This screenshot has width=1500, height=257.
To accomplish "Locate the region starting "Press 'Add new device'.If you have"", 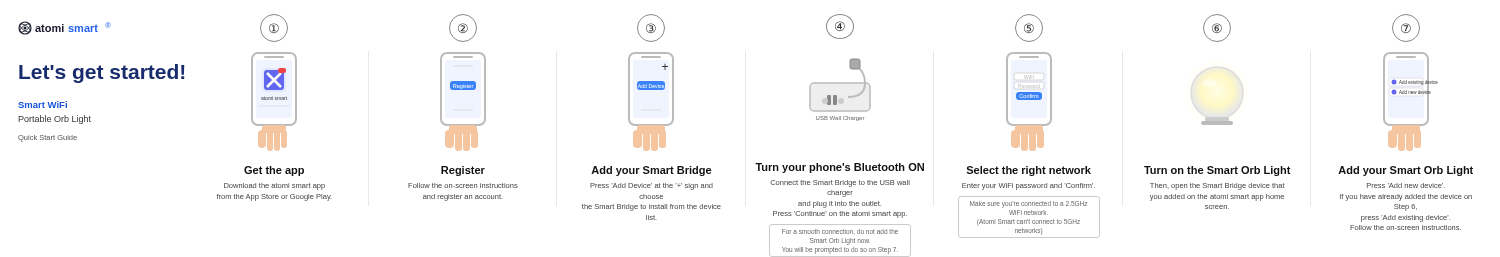I will point(1406,207).
